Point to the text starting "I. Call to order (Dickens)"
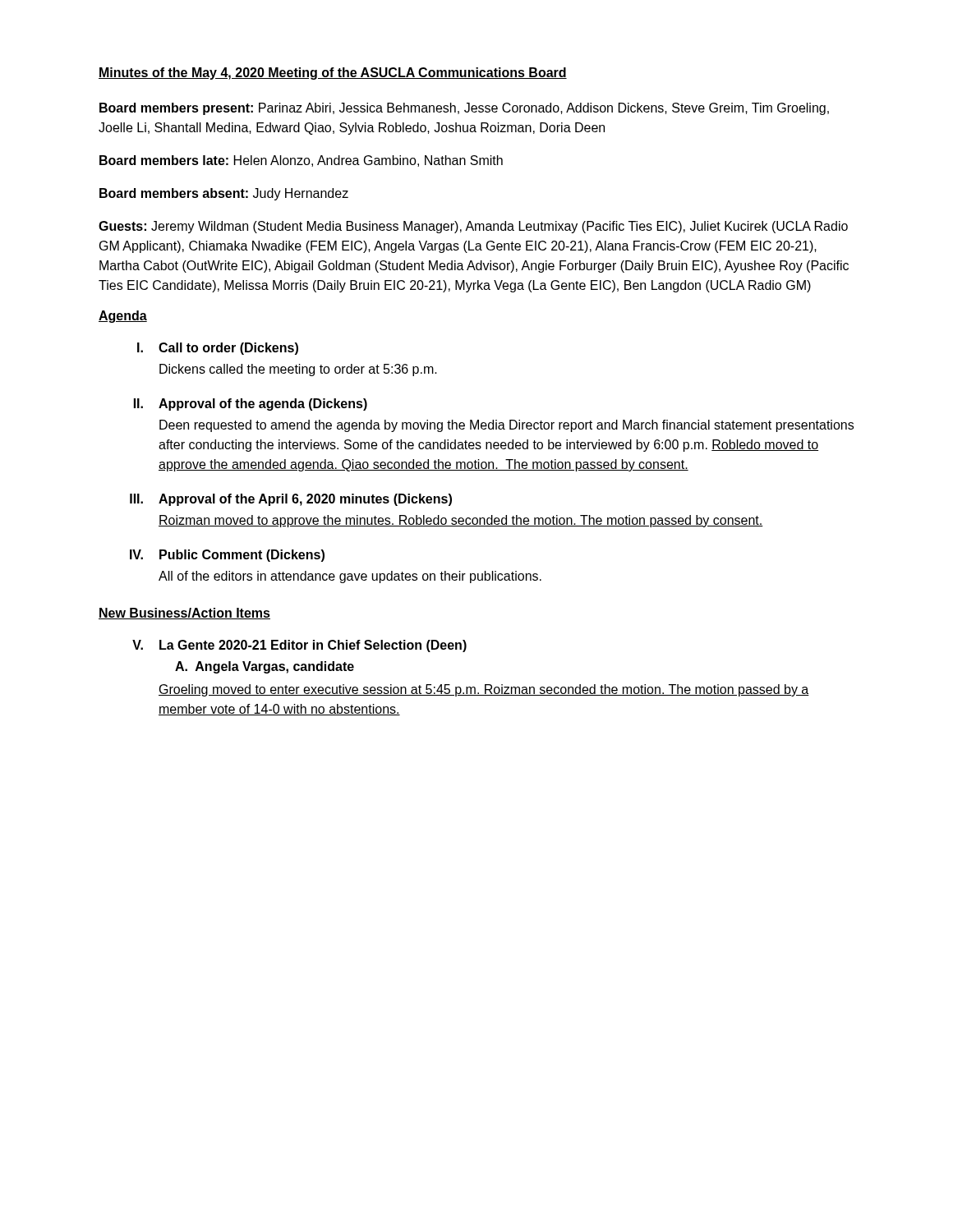Image resolution: width=953 pixels, height=1232 pixels. pos(218,349)
